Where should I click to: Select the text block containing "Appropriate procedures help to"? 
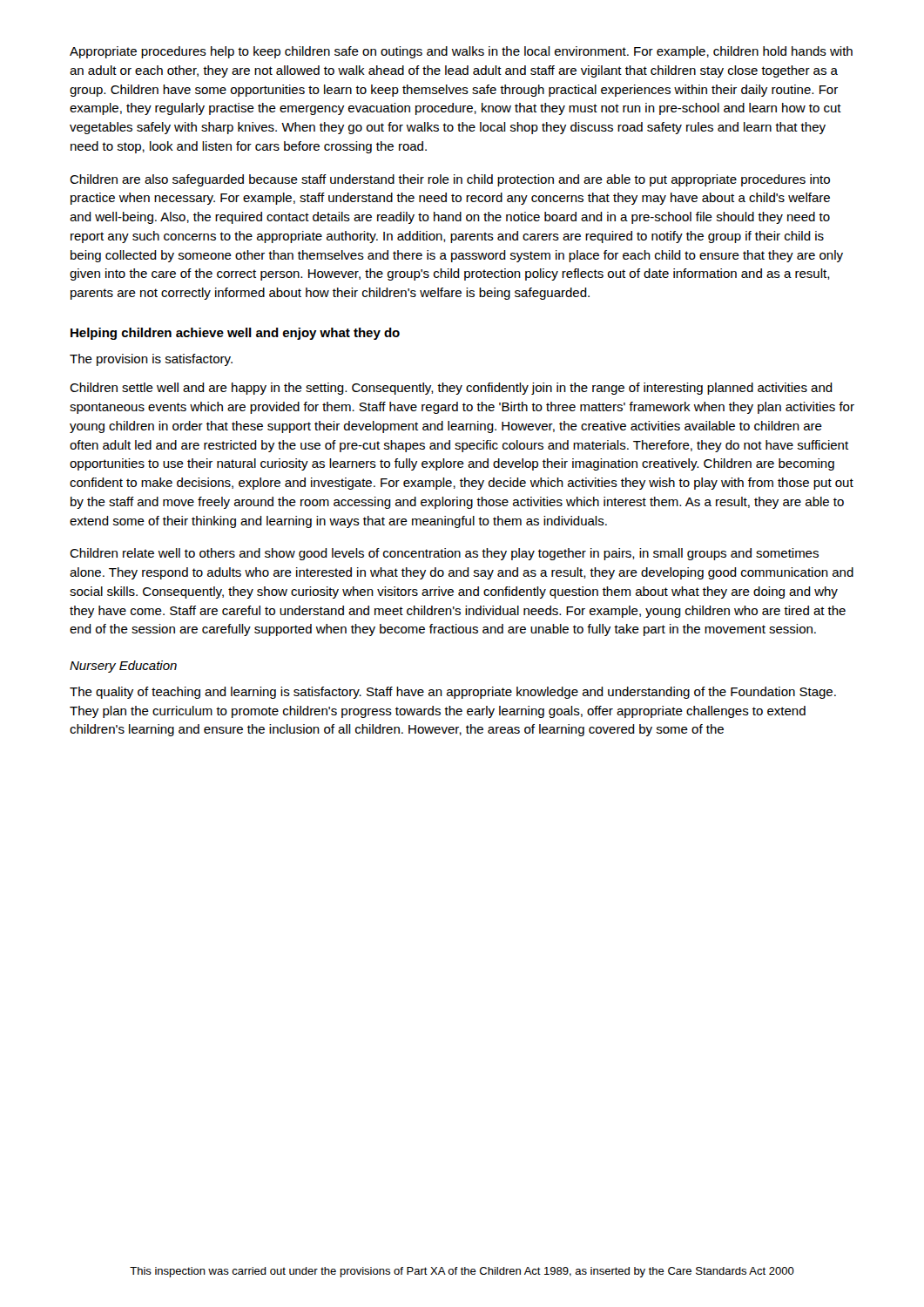[x=461, y=98]
